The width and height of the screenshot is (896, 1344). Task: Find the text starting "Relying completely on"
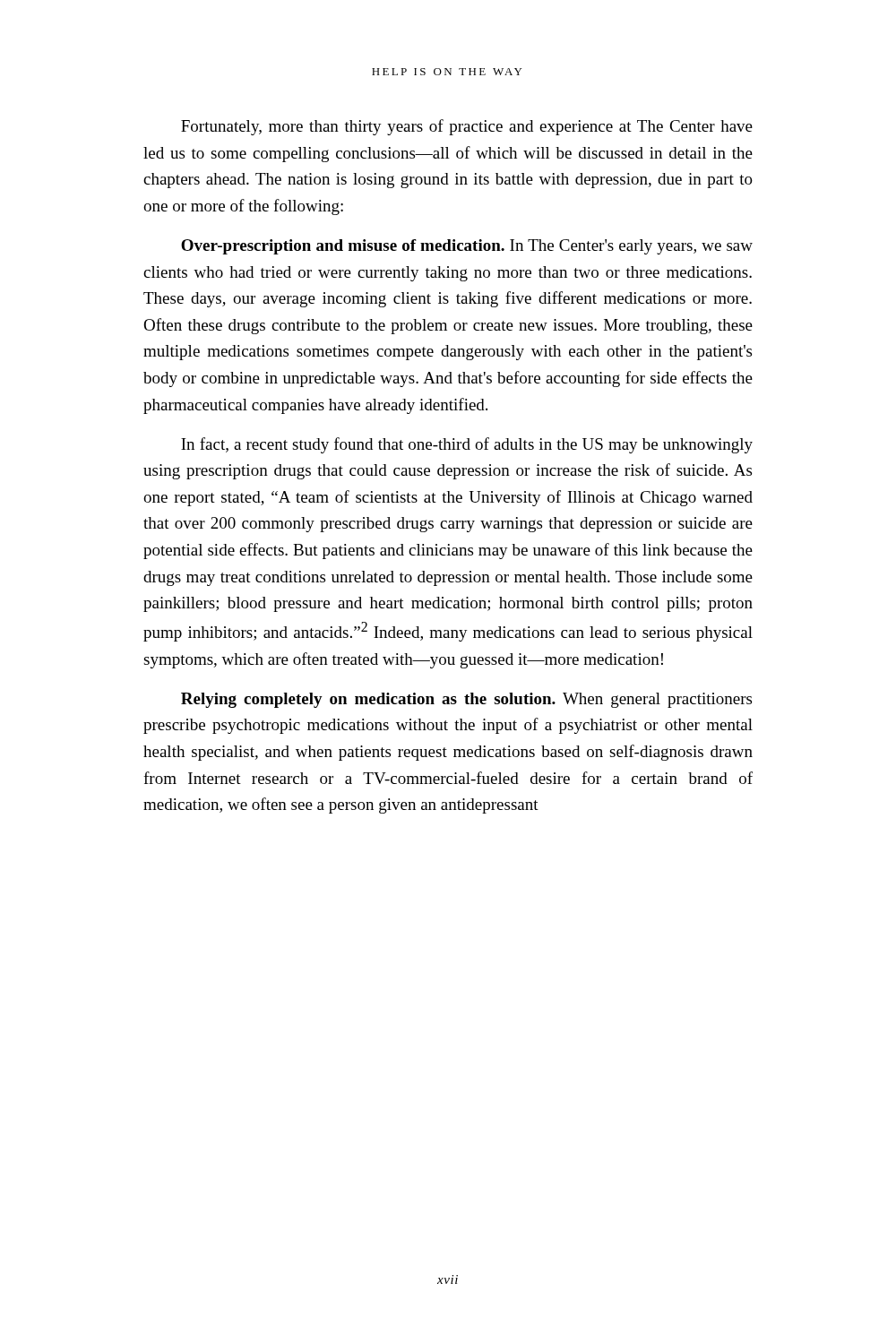[448, 752]
